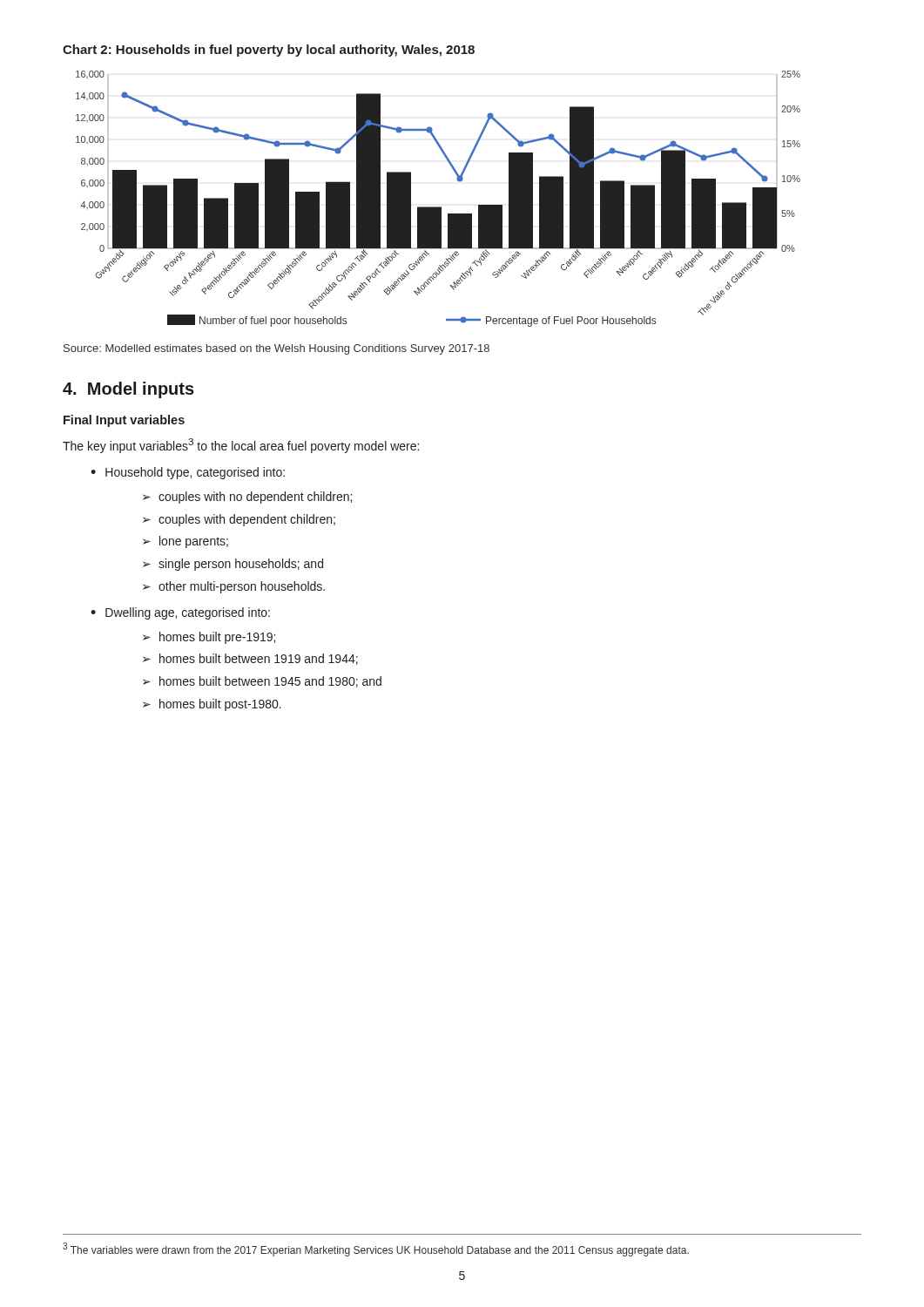This screenshot has width=924, height=1307.
Task: Select the passage starting "3 The variables were drawn from the 2017"
Action: click(x=376, y=1249)
